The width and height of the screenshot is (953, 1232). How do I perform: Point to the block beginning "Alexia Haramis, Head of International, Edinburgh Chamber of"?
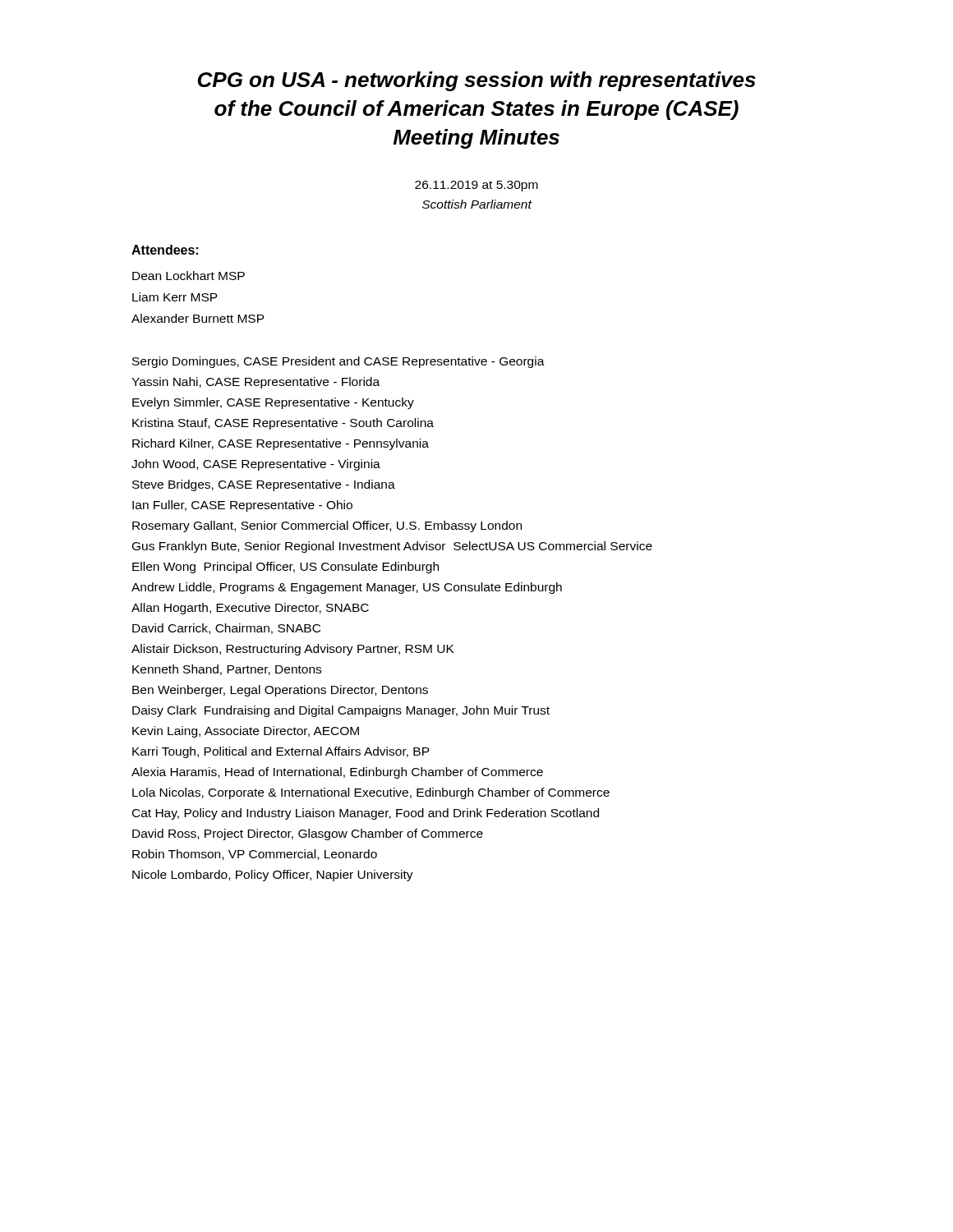(337, 772)
